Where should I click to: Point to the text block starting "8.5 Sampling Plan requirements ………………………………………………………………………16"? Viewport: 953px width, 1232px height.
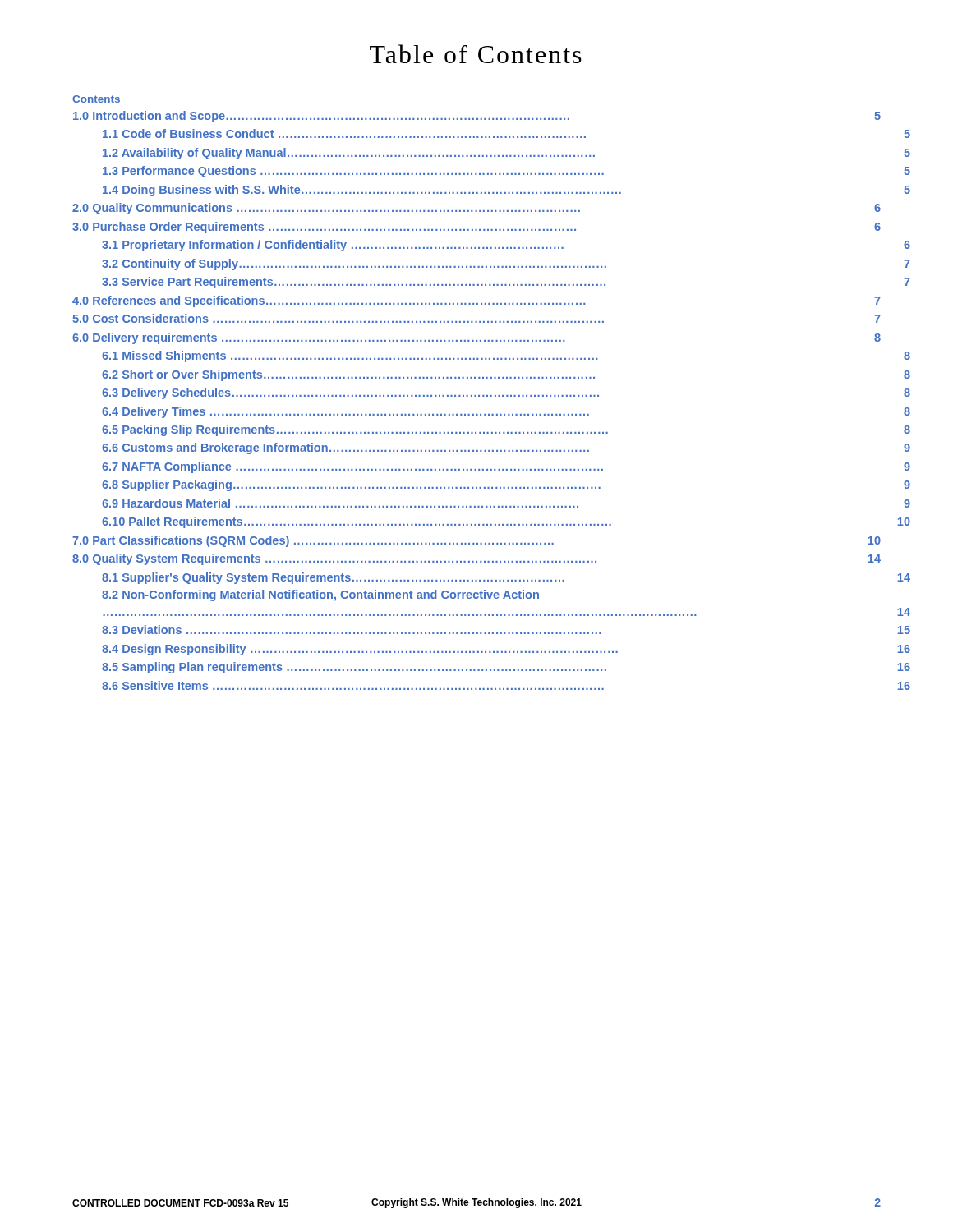506,667
